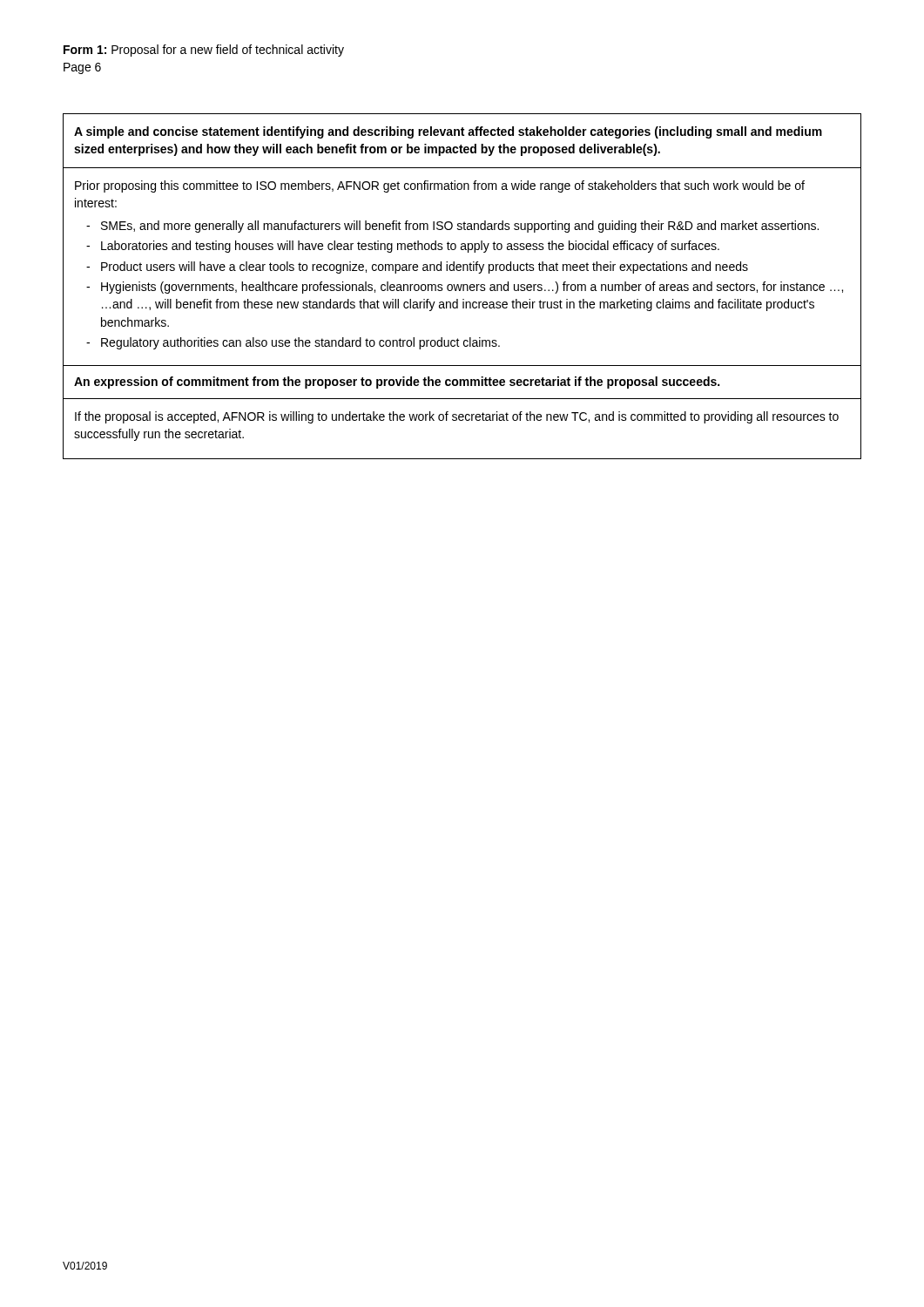Navigate to the region starting "An expression of commitment"
The width and height of the screenshot is (924, 1307).
(x=397, y=382)
